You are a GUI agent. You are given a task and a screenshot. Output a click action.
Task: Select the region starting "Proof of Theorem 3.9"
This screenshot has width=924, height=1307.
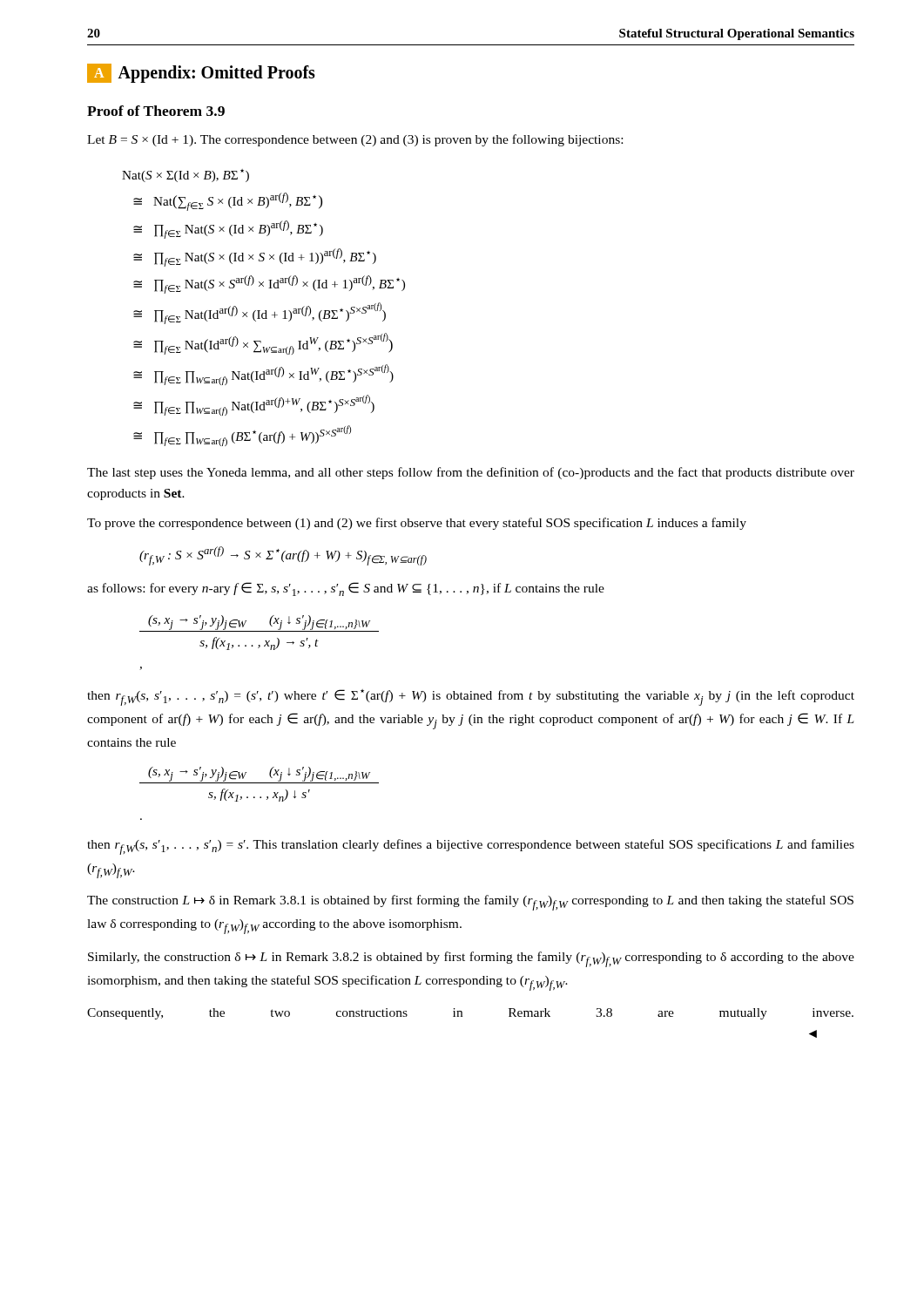point(156,111)
